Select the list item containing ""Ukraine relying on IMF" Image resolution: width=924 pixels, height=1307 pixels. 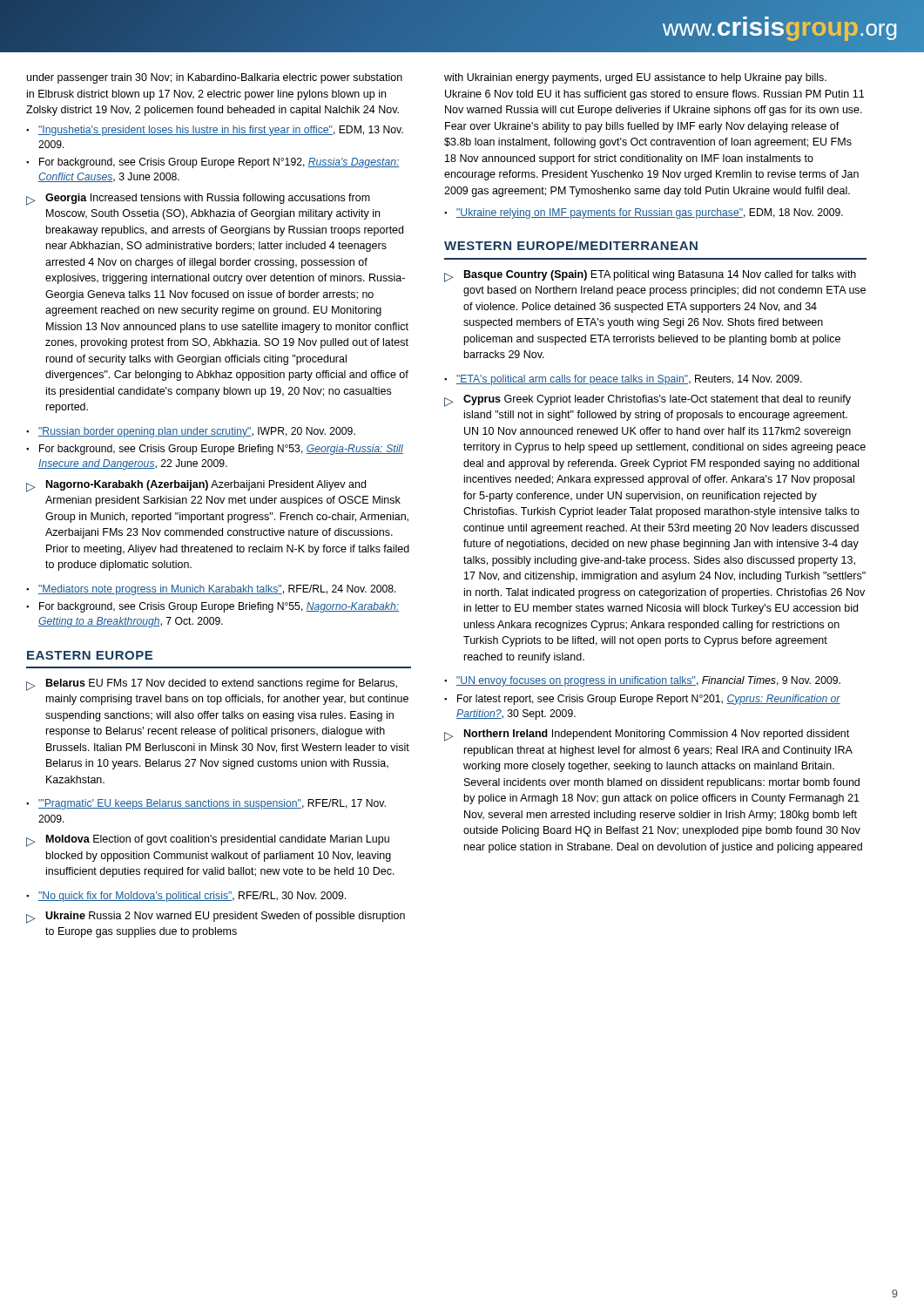(x=650, y=213)
